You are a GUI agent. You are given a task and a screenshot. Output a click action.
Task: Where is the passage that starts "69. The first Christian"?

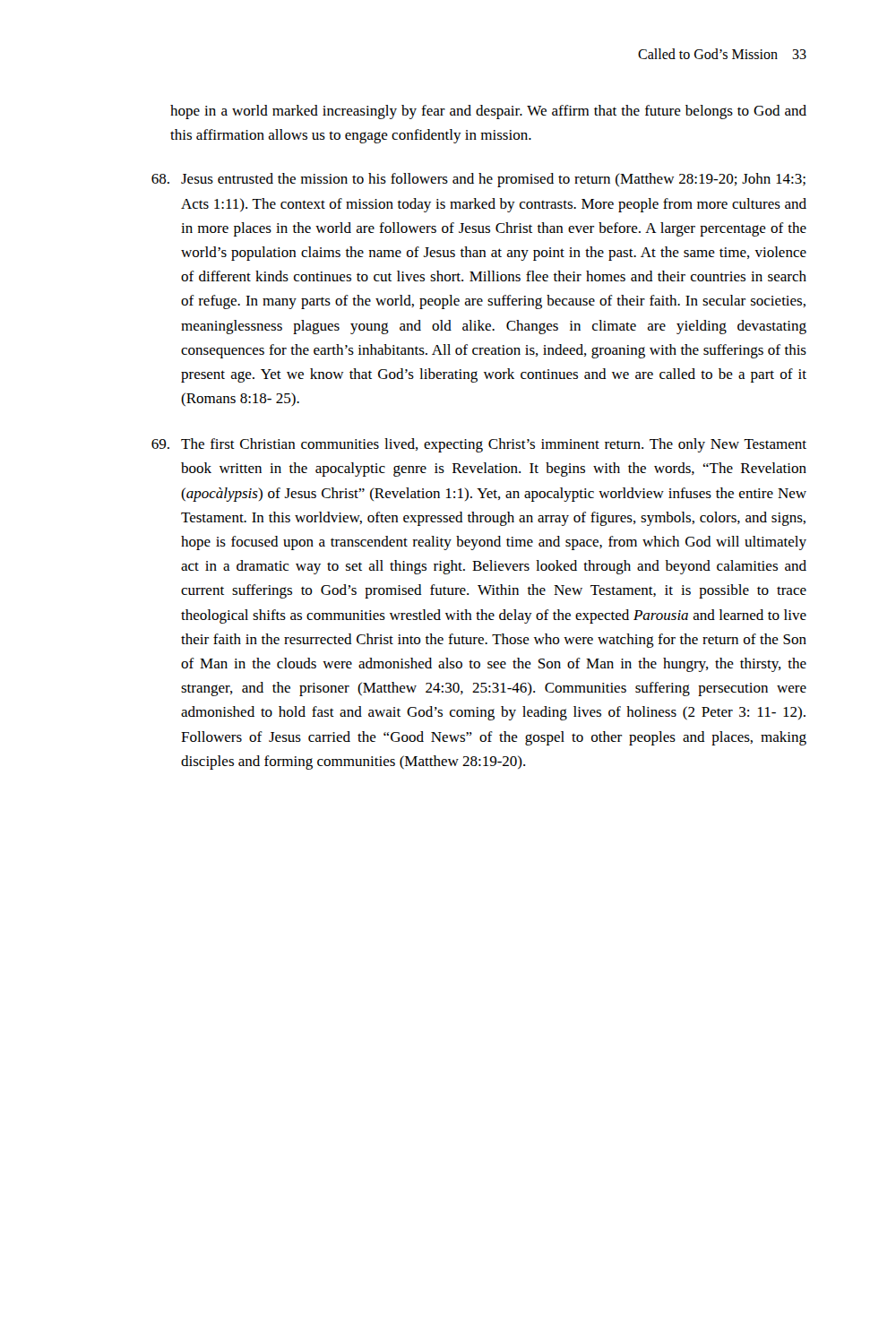461,603
